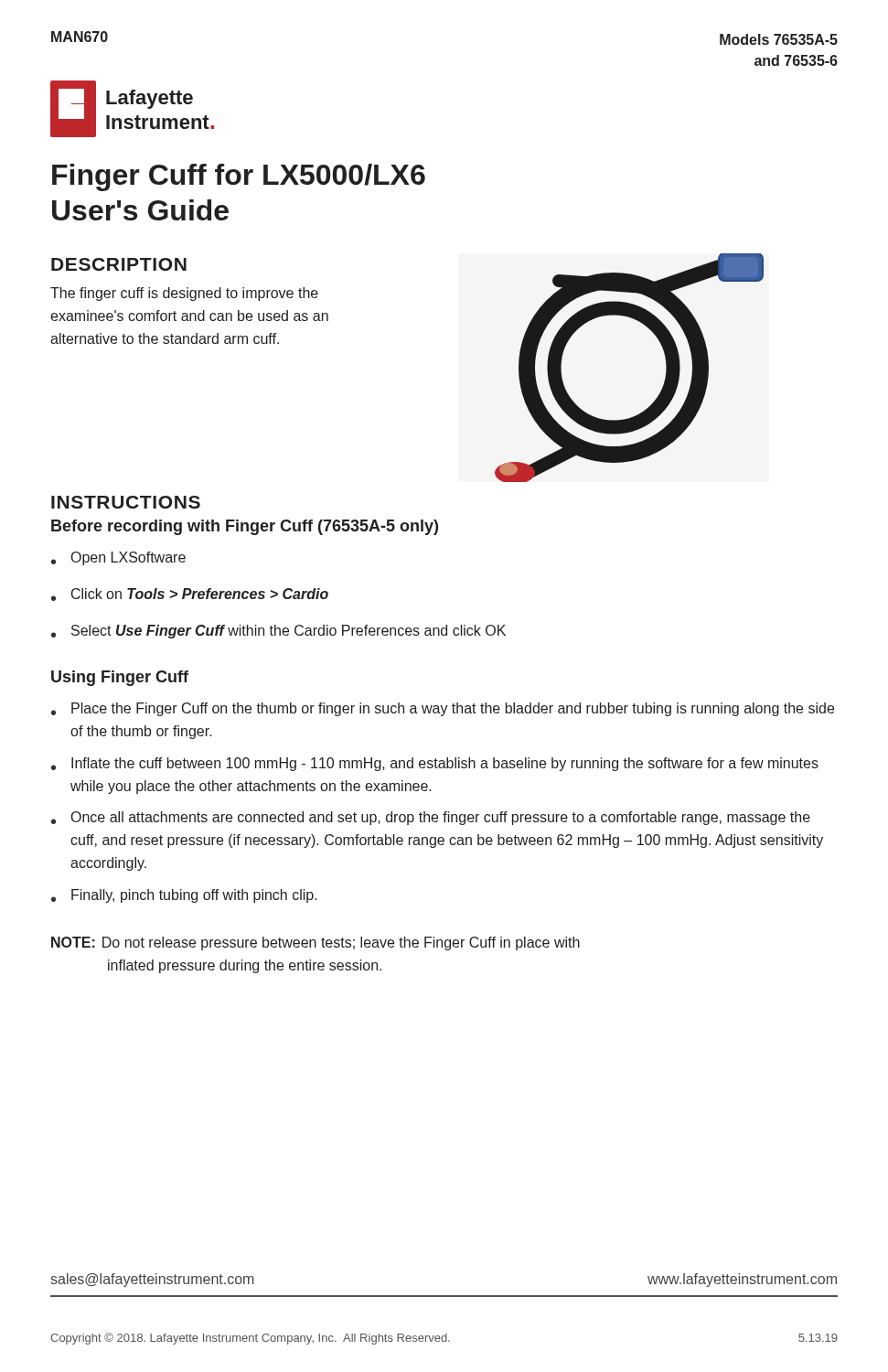Select the text block starting "• Open LXSoftware"
888x1372 pixels.
pos(118,558)
